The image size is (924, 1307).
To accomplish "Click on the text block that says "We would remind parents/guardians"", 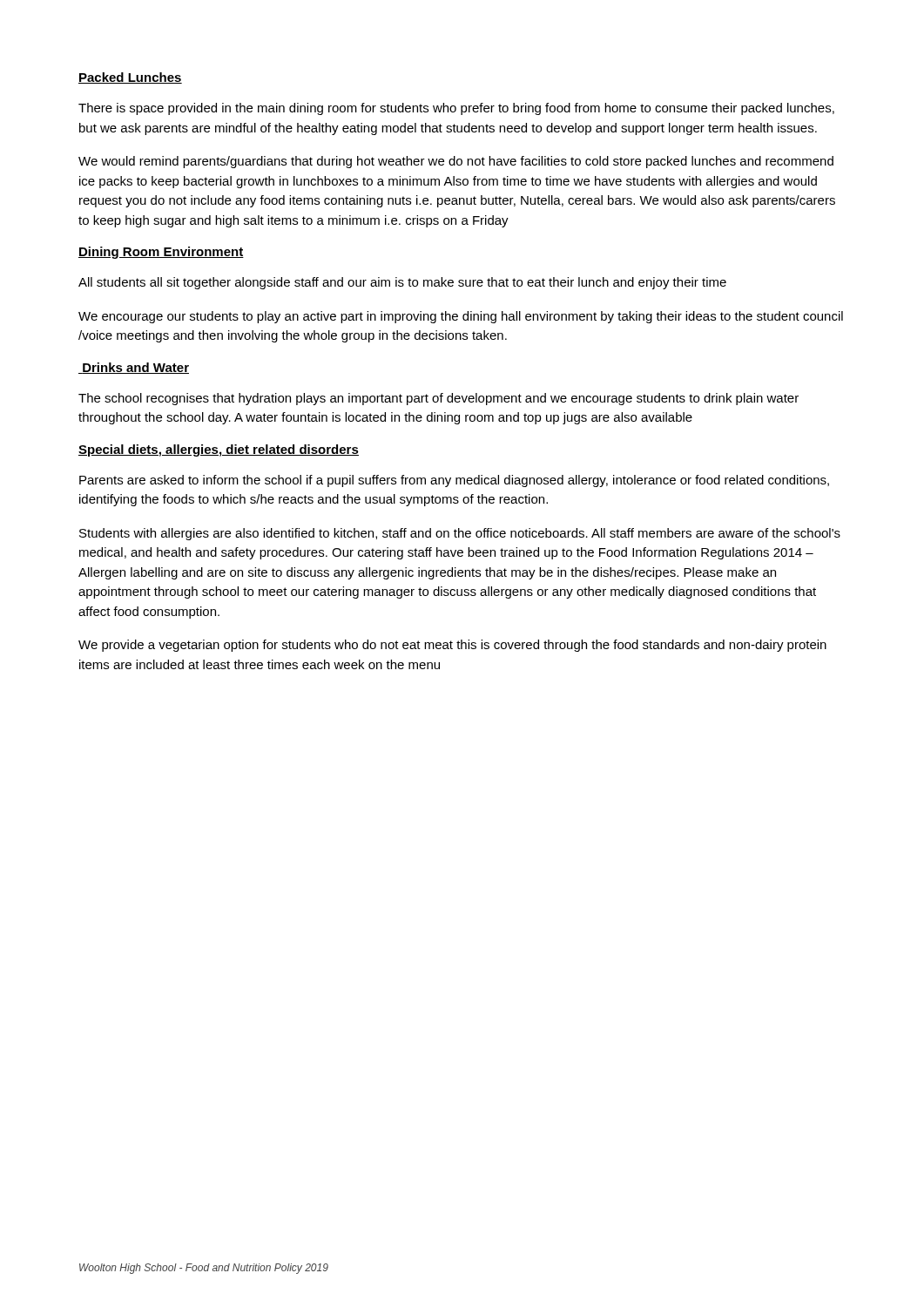I will (462, 191).
